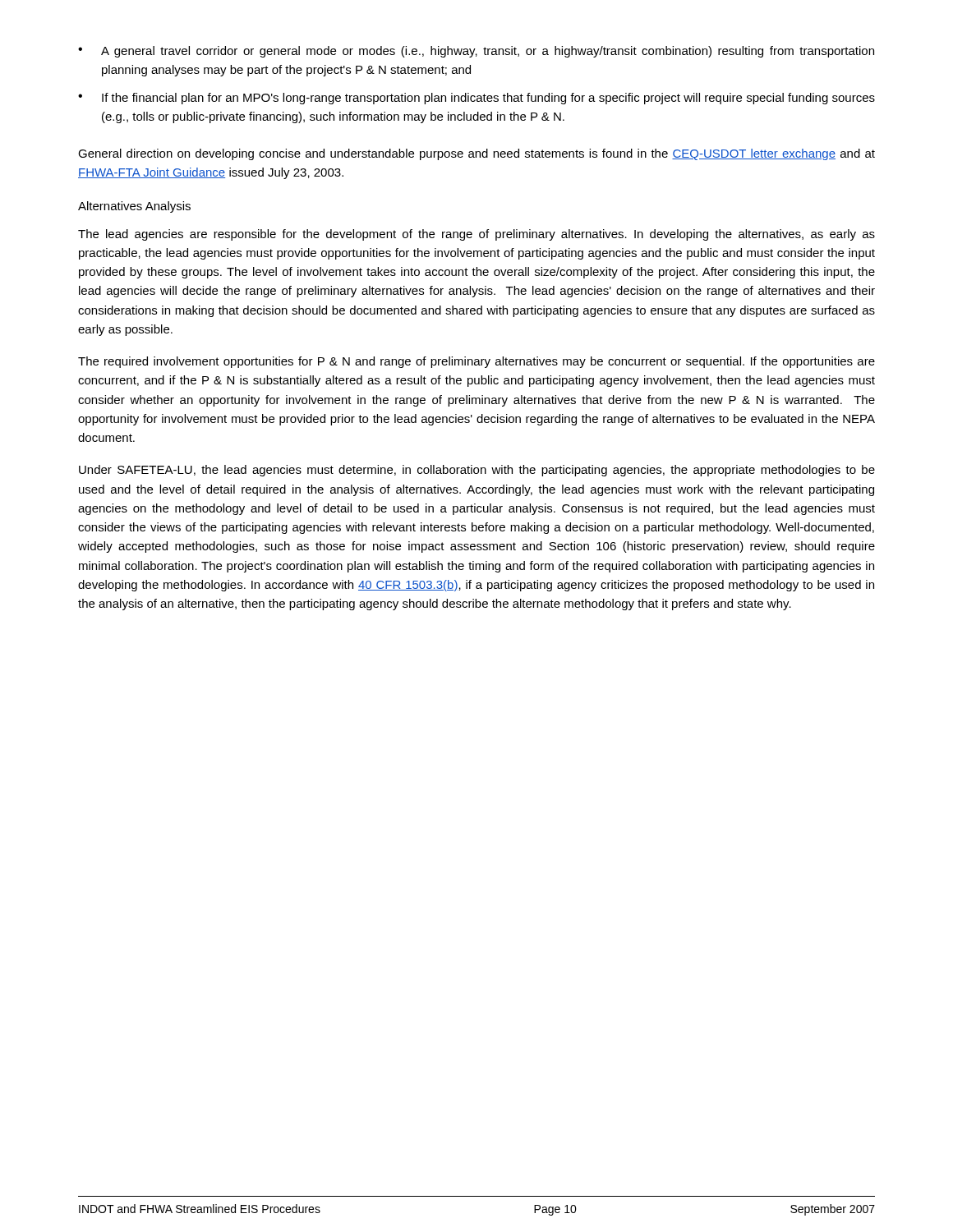Click the passage that begins "General direction on developing concise and"
The image size is (953, 1232).
click(x=476, y=163)
